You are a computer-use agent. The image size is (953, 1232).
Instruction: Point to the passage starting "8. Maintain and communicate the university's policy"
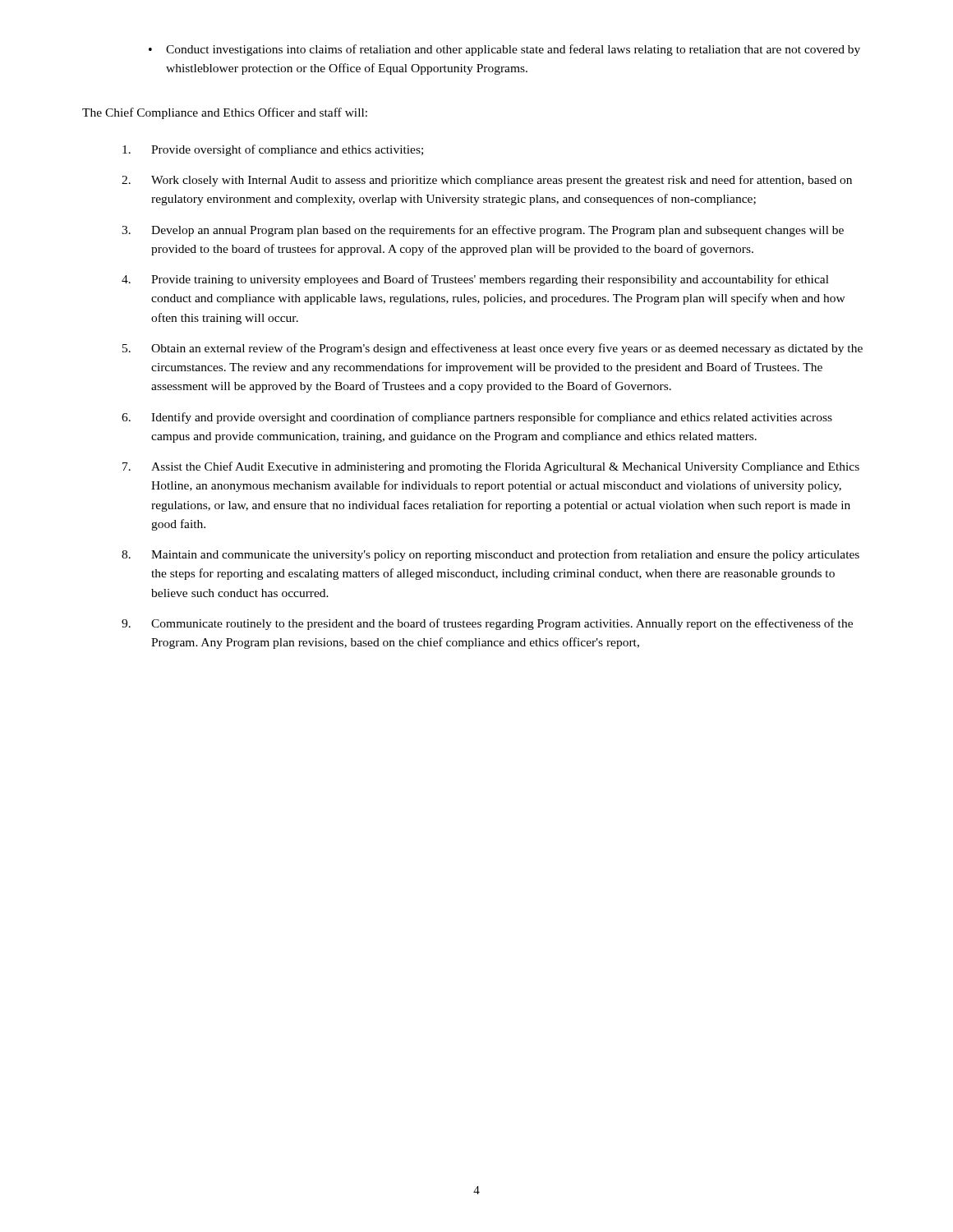click(496, 573)
